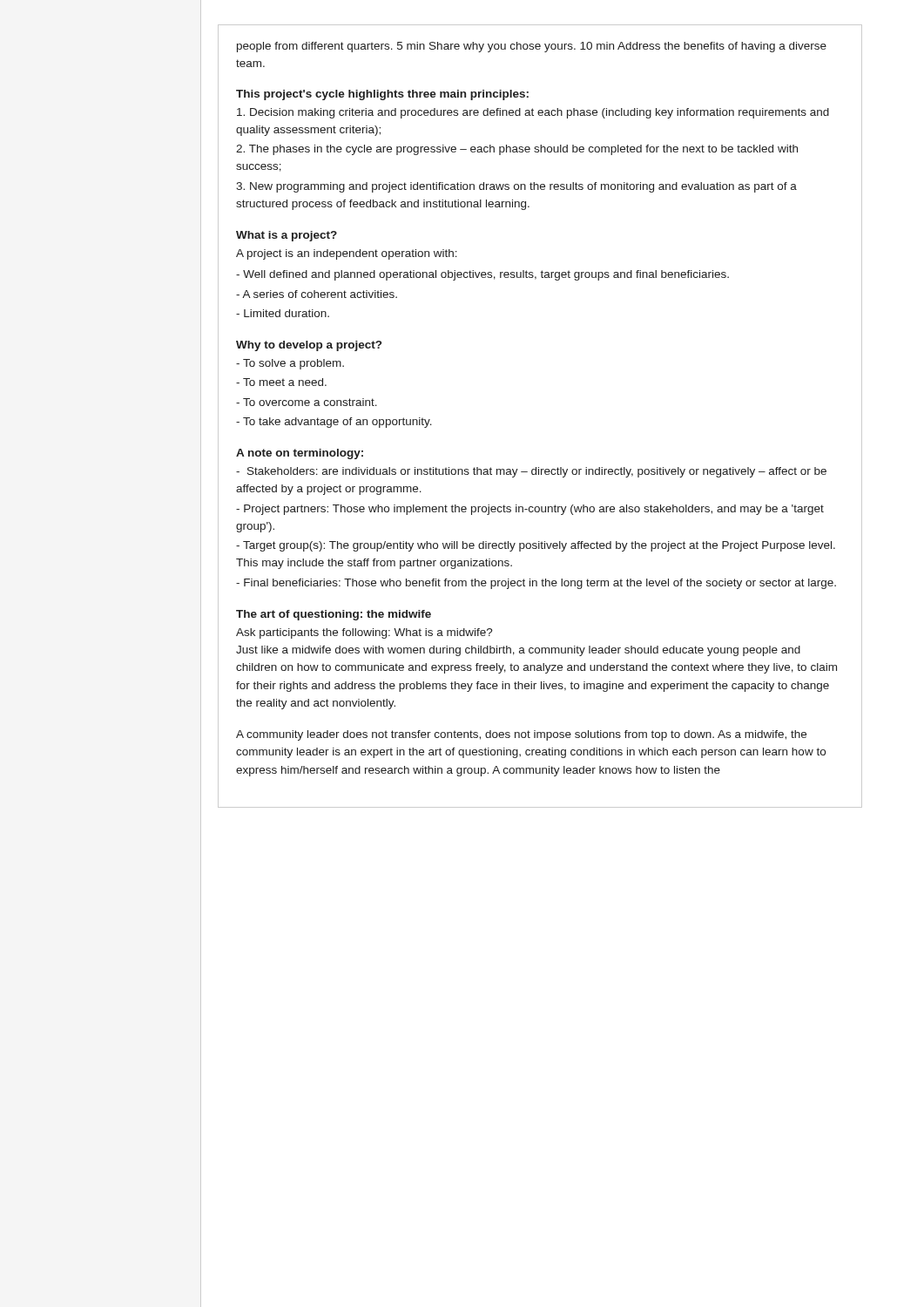The width and height of the screenshot is (924, 1307).
Task: Locate the block of text that opens with "2. The phases in the cycle are progressive"
Action: point(517,157)
